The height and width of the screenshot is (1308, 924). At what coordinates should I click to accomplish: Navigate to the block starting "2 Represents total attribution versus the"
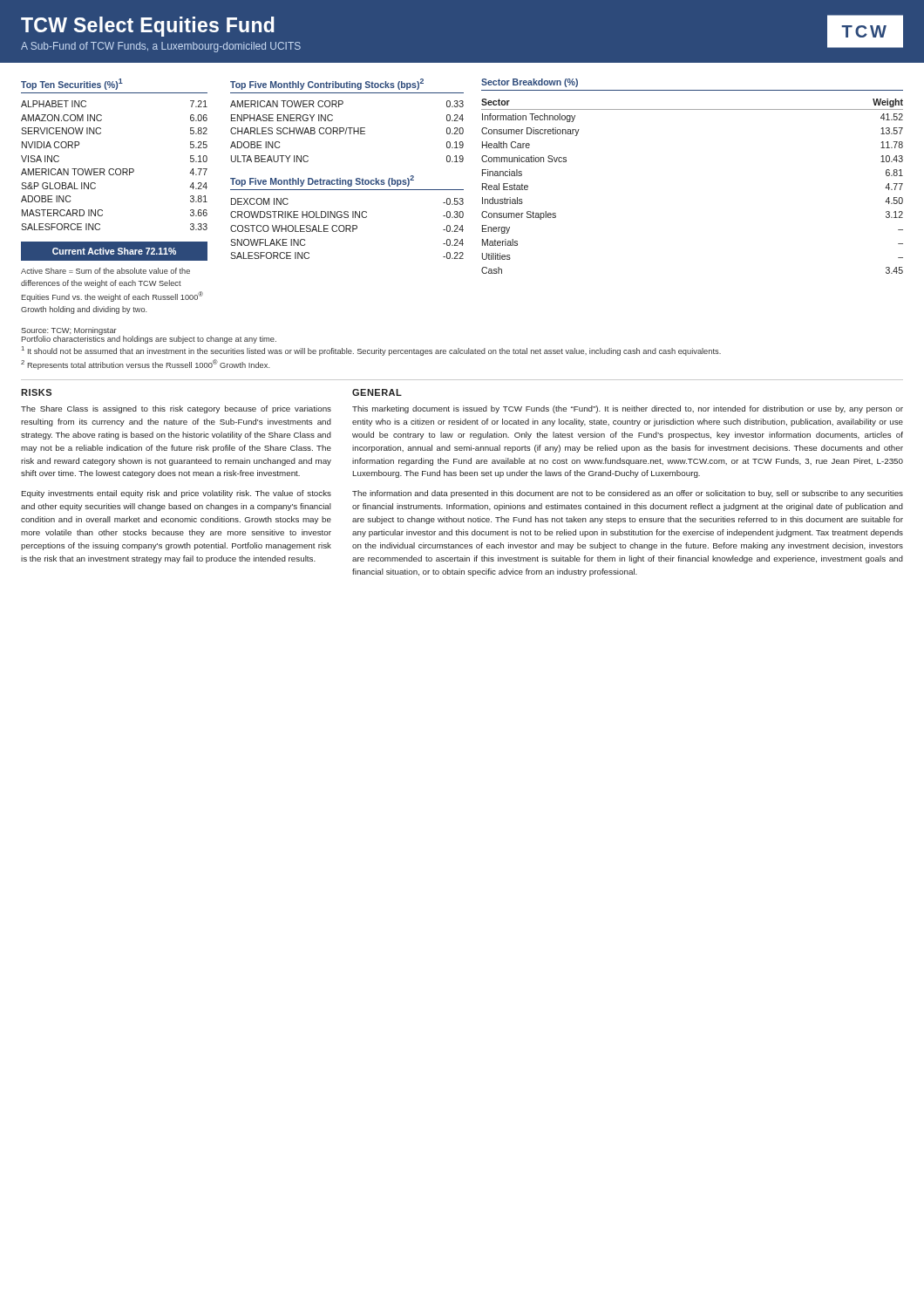(146, 364)
